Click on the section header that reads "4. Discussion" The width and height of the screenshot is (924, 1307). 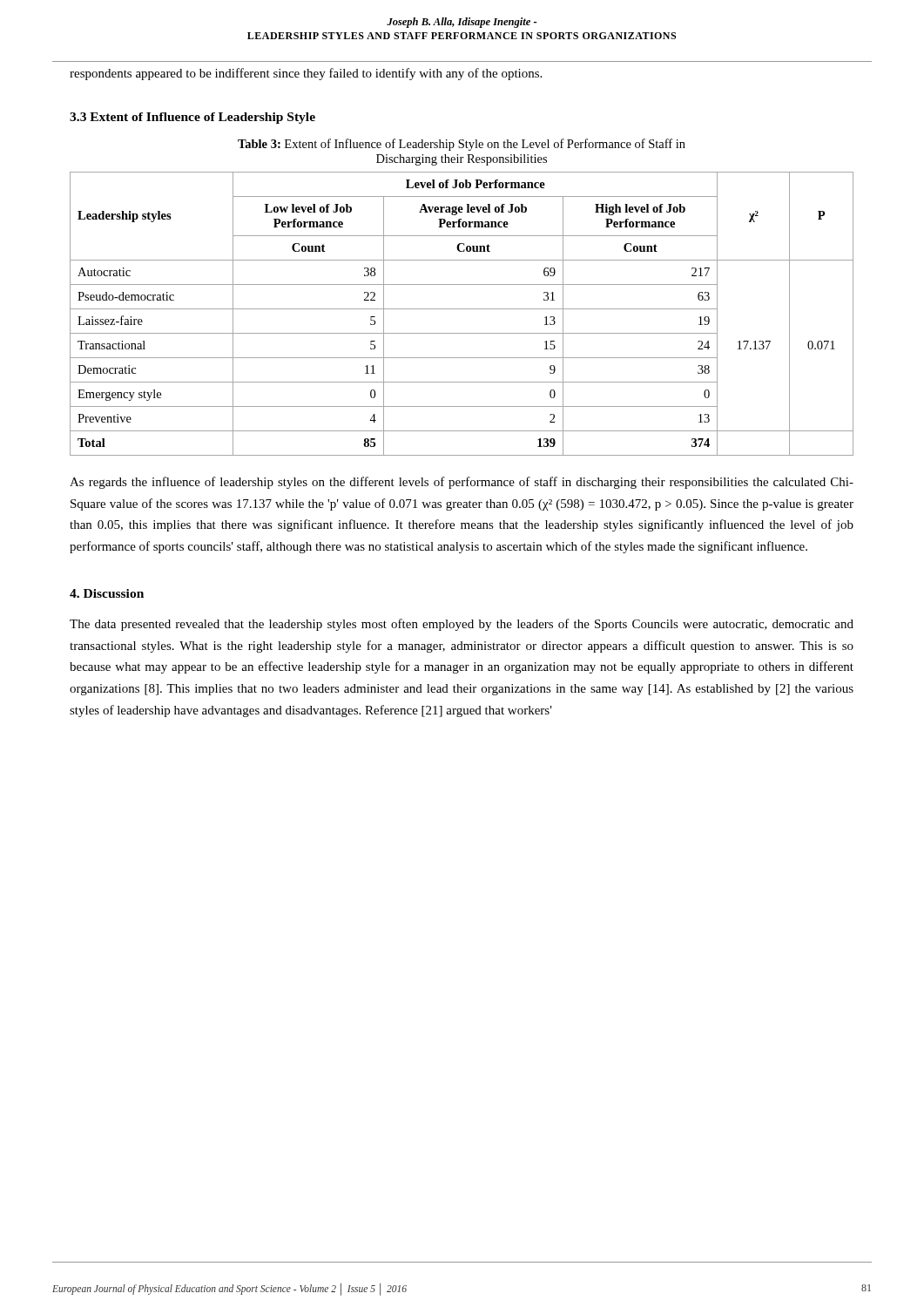107,593
